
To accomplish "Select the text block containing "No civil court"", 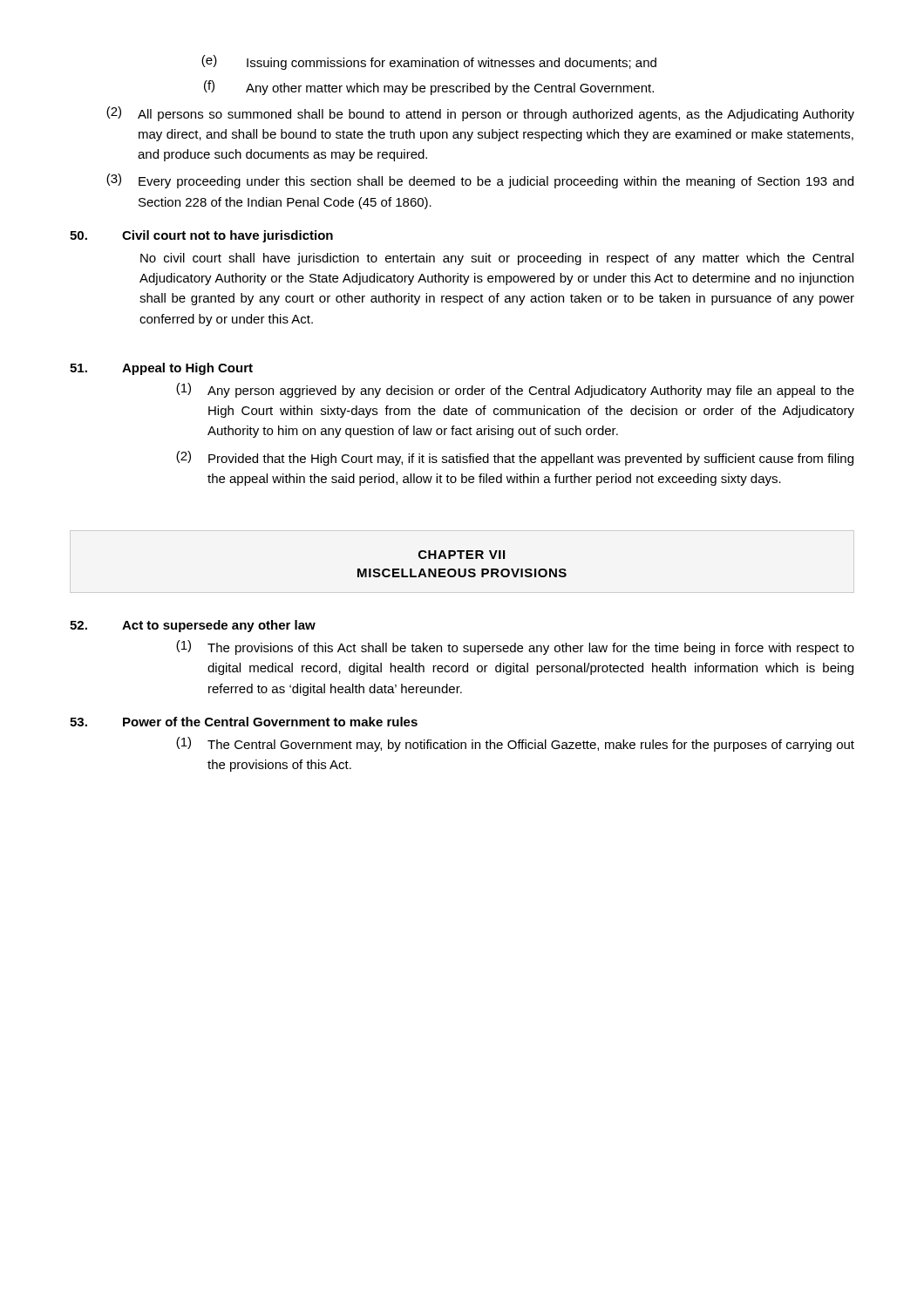I will coord(497,288).
